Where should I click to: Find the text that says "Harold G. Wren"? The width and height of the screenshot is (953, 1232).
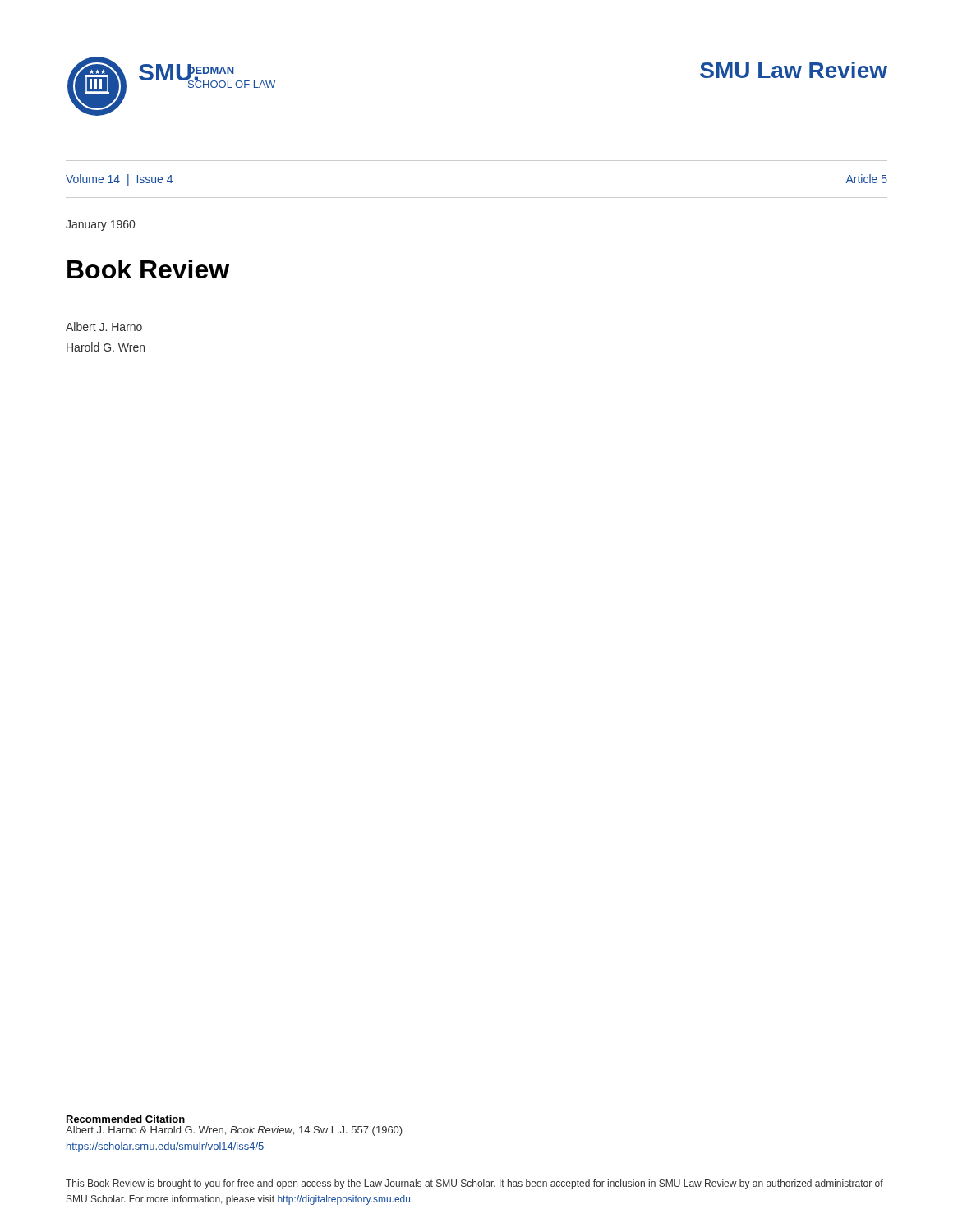pyautogui.click(x=106, y=347)
